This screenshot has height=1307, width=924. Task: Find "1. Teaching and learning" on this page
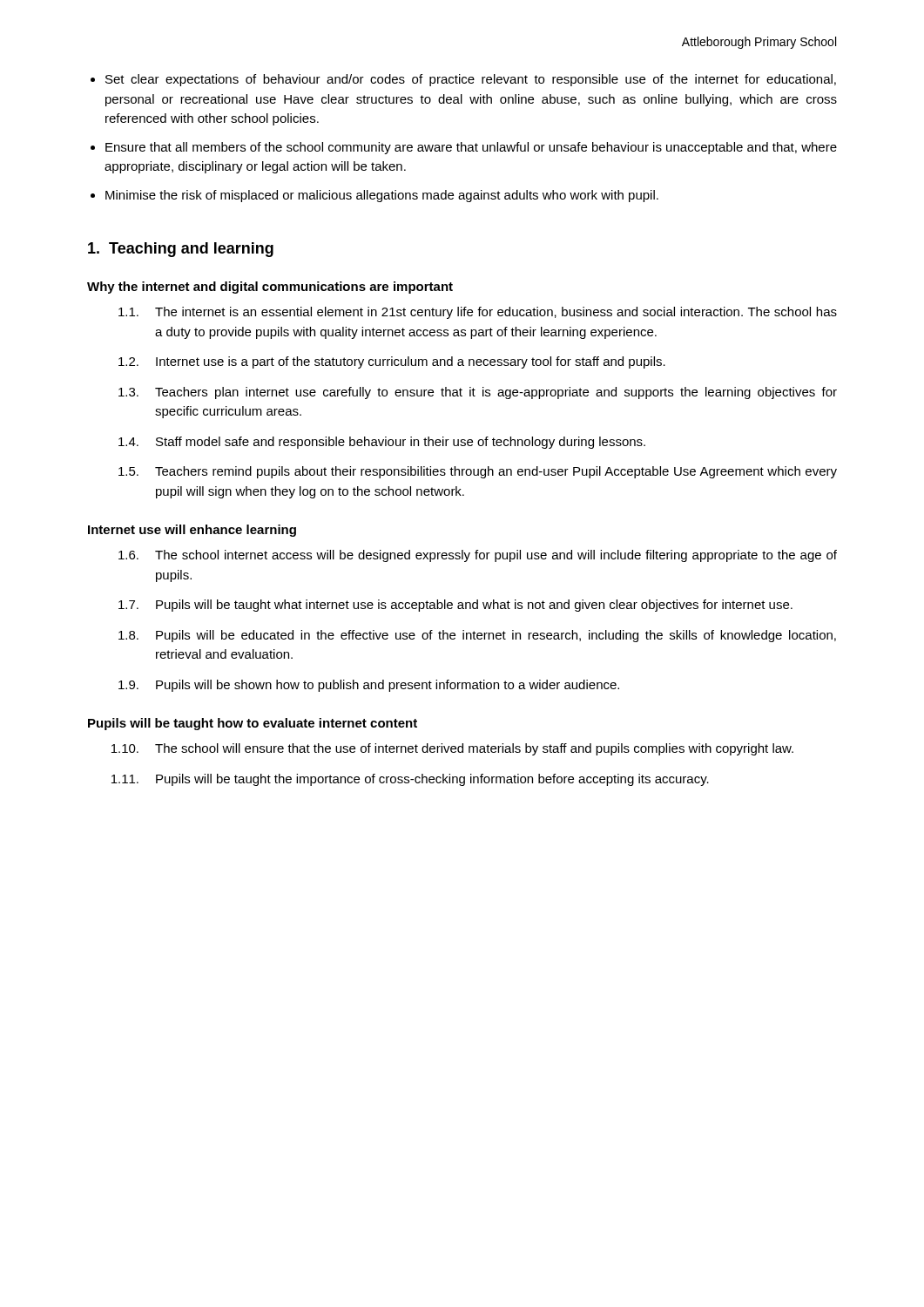click(x=181, y=248)
